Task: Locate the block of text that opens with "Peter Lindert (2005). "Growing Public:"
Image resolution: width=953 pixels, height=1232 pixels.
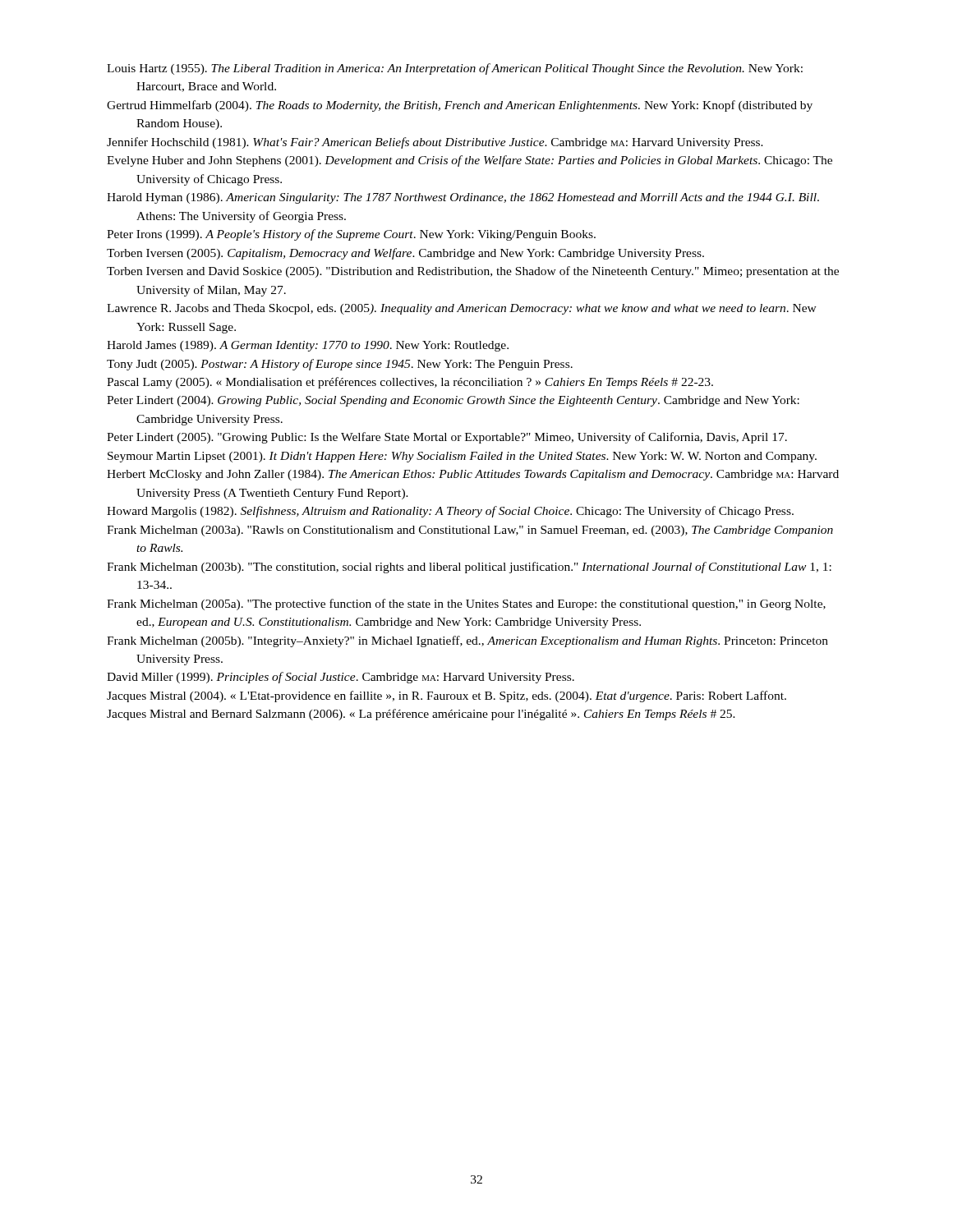Action: pos(447,437)
